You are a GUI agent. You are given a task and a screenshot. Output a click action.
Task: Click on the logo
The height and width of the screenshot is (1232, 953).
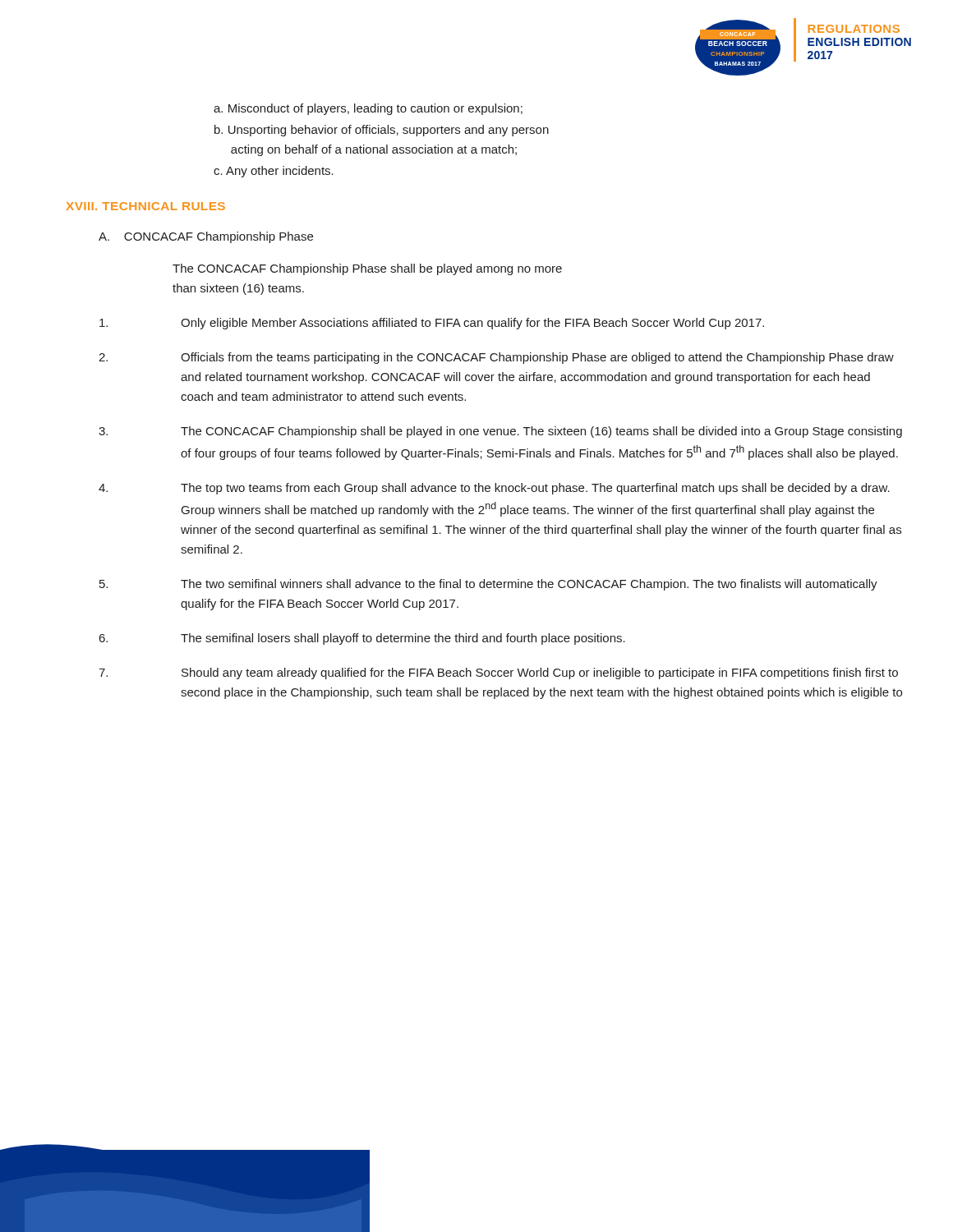point(737,49)
